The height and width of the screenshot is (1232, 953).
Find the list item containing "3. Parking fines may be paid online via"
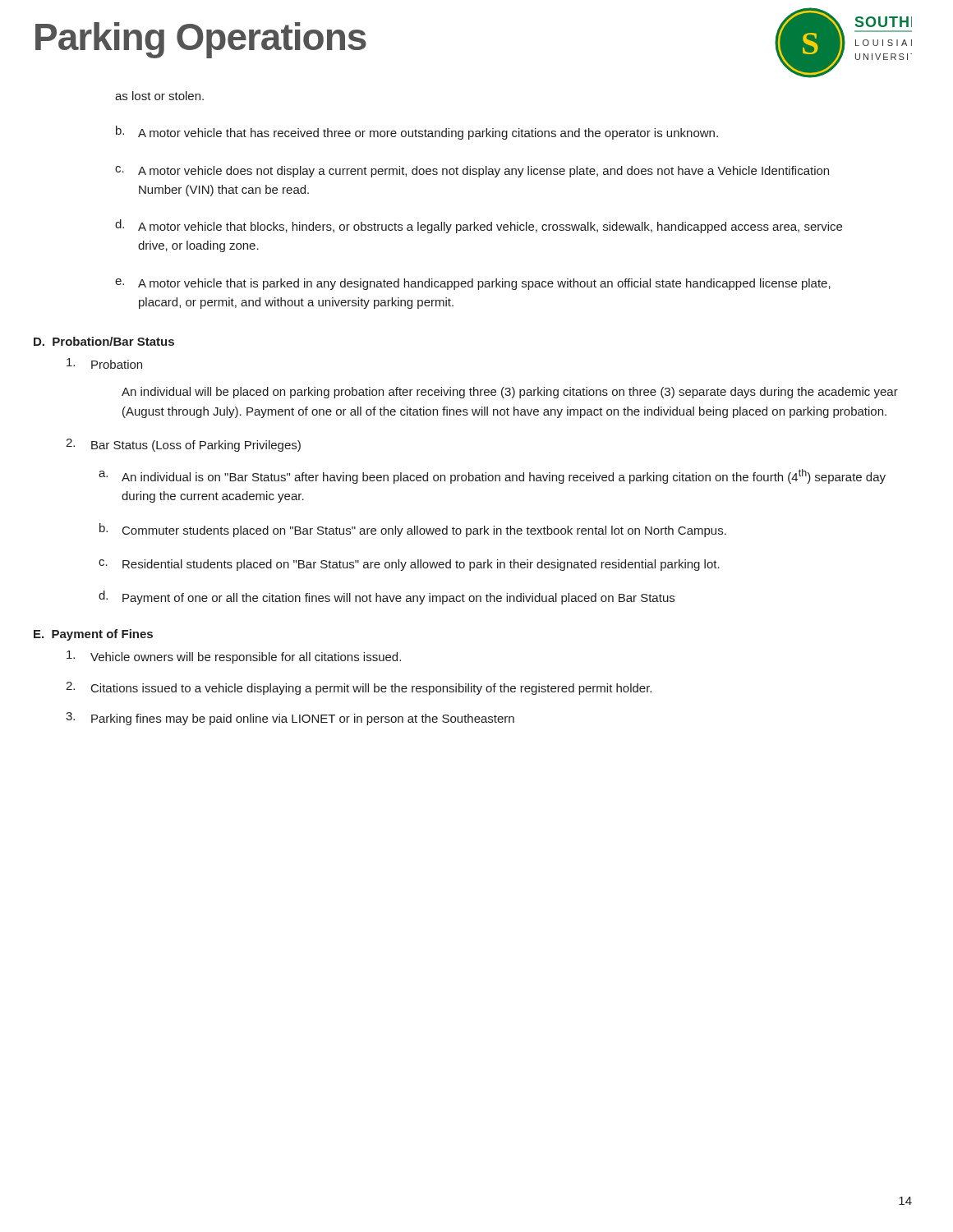290,718
